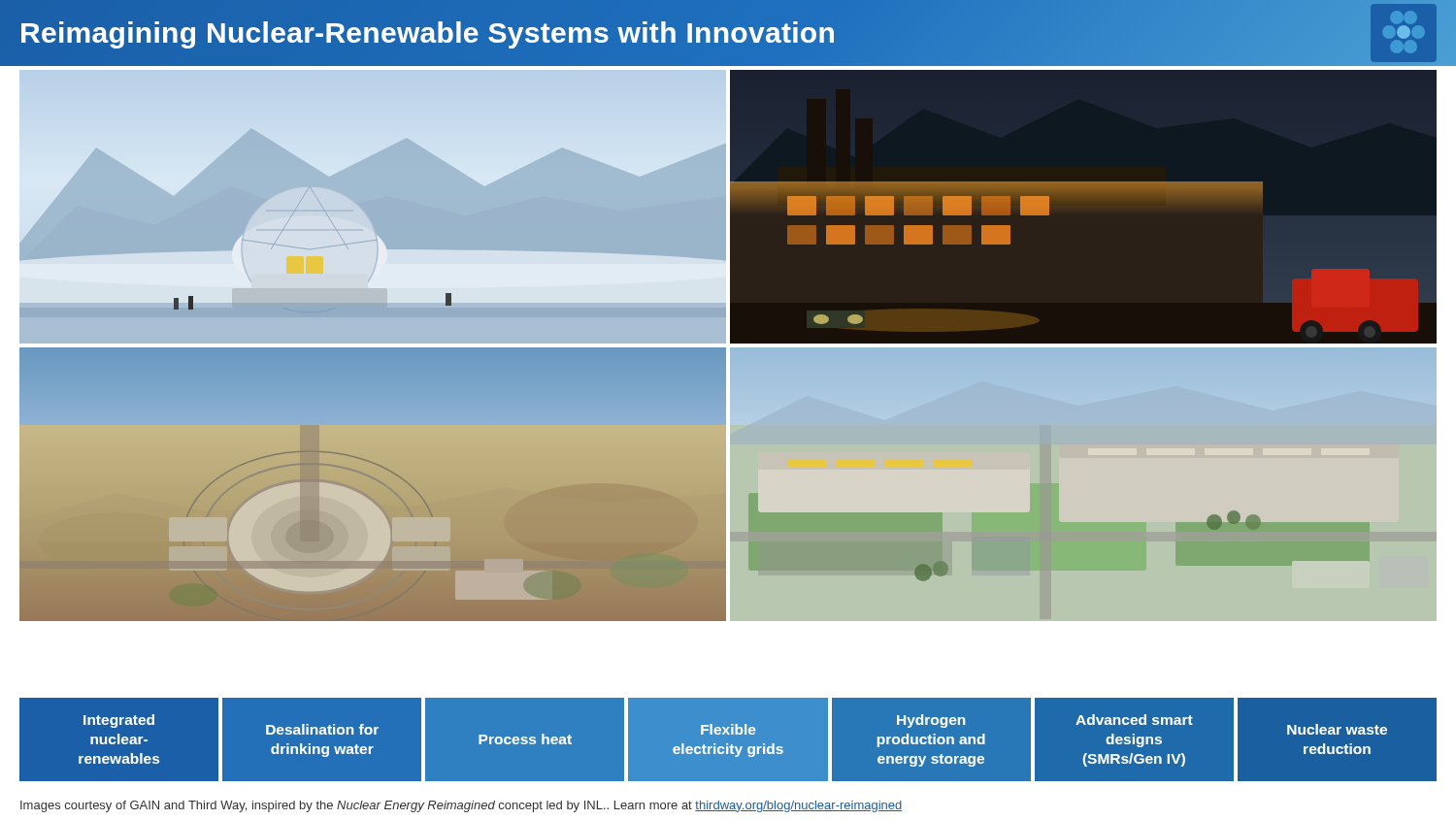Image resolution: width=1456 pixels, height=820 pixels.
Task: Click on the region starting "Advanced smartdesigns(SMRs/Gen IV)"
Action: coord(1134,739)
